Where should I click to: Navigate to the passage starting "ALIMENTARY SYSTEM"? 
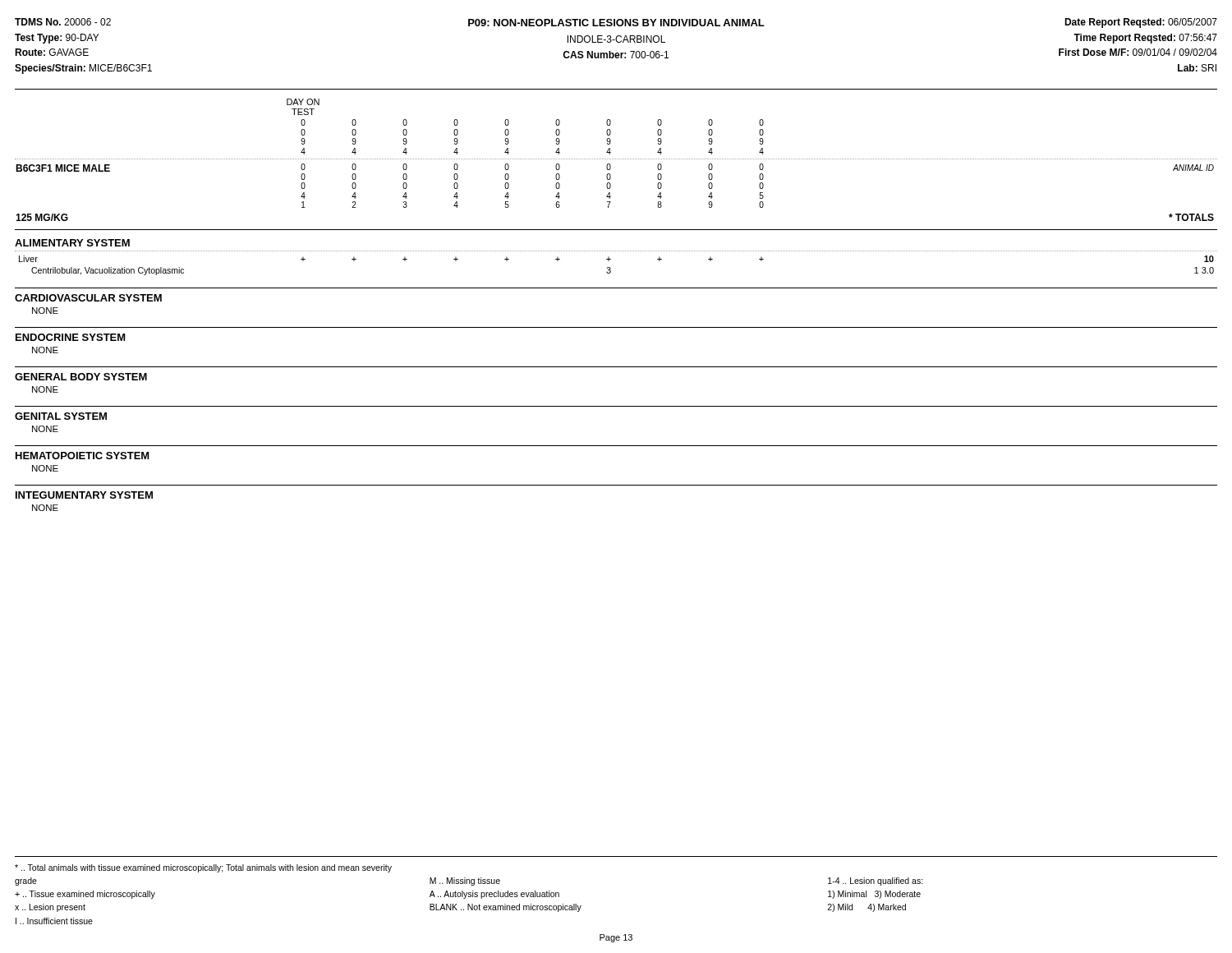coord(73,242)
